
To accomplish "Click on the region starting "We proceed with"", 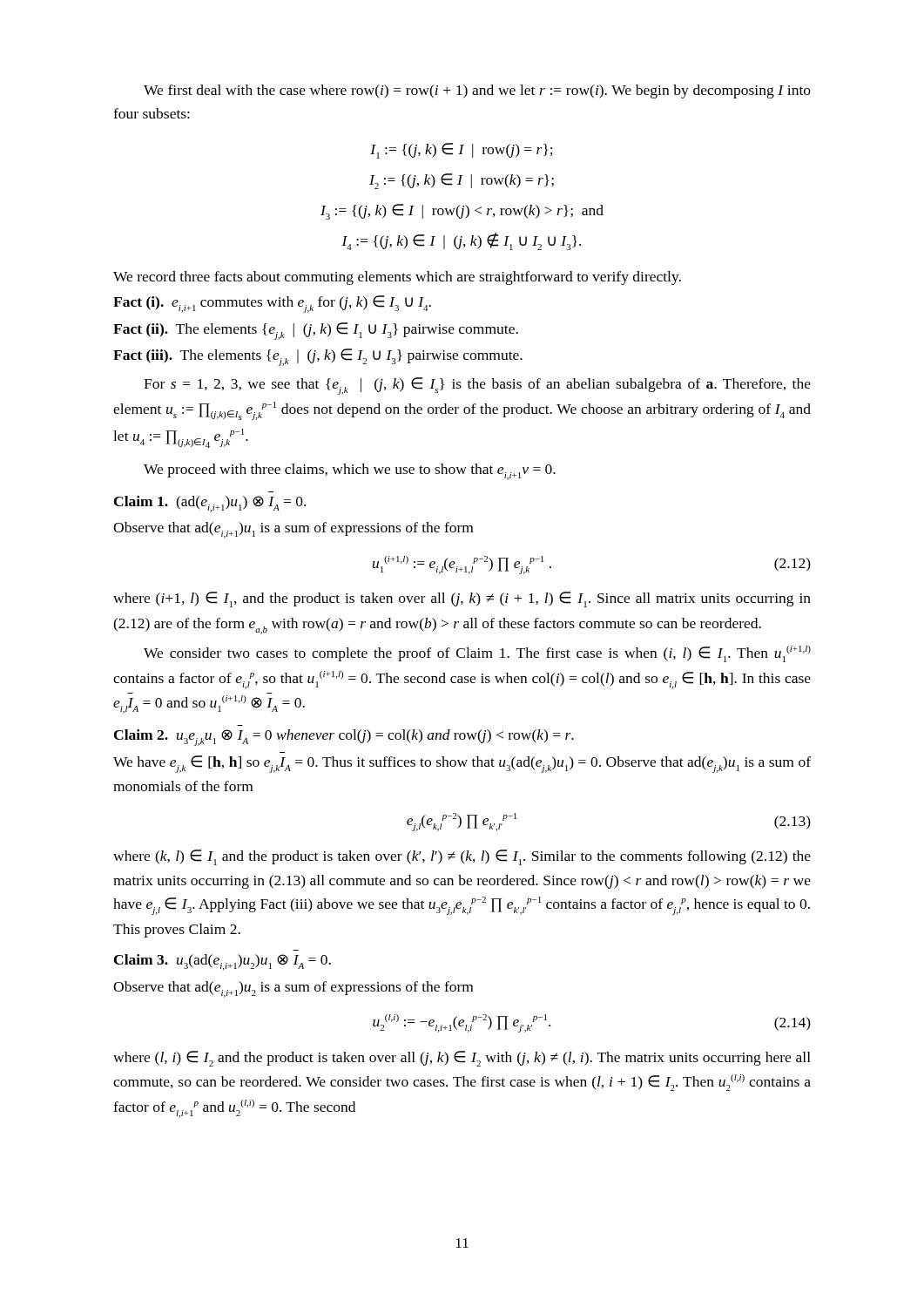I will point(350,470).
